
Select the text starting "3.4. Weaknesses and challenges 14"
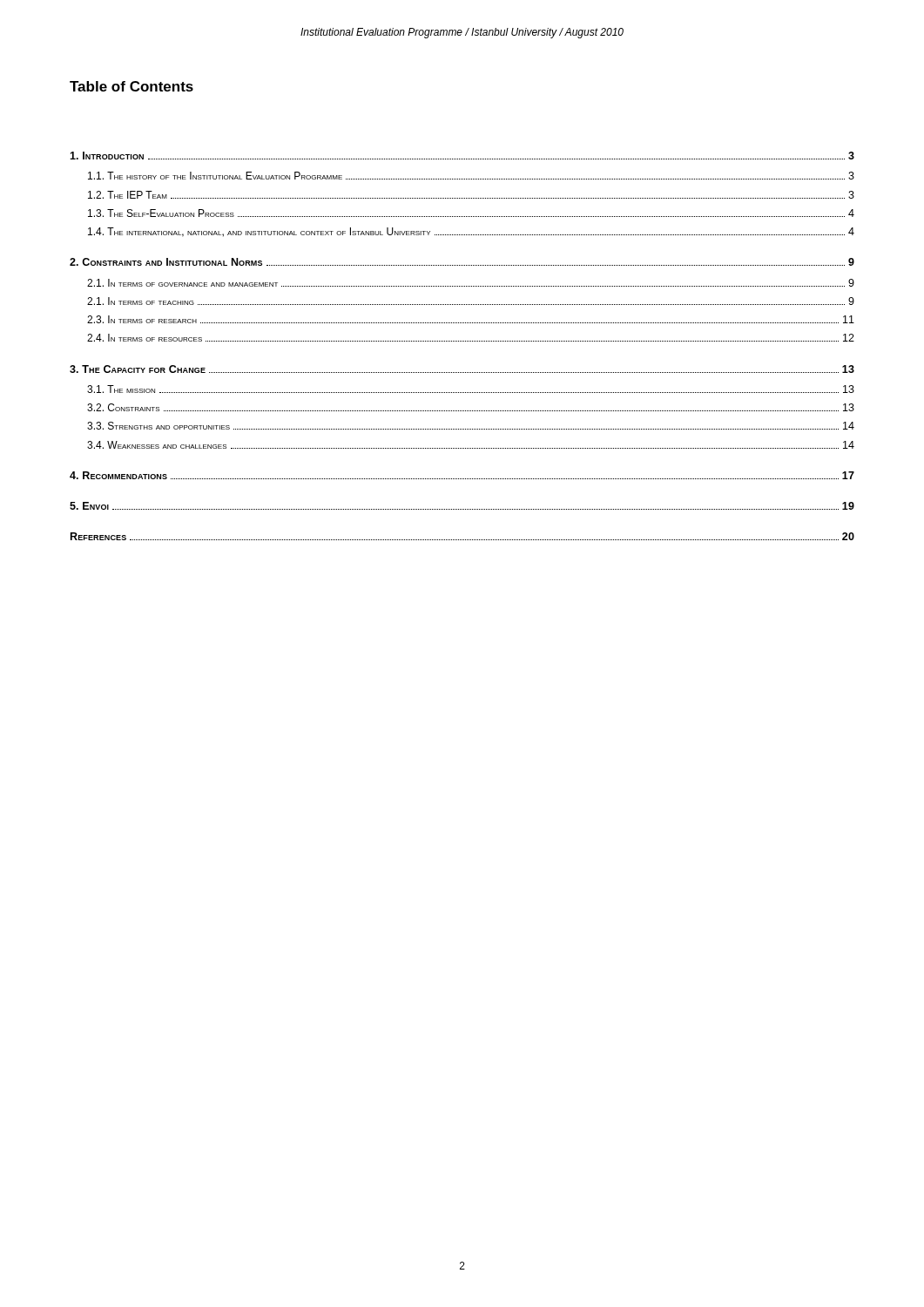click(471, 445)
